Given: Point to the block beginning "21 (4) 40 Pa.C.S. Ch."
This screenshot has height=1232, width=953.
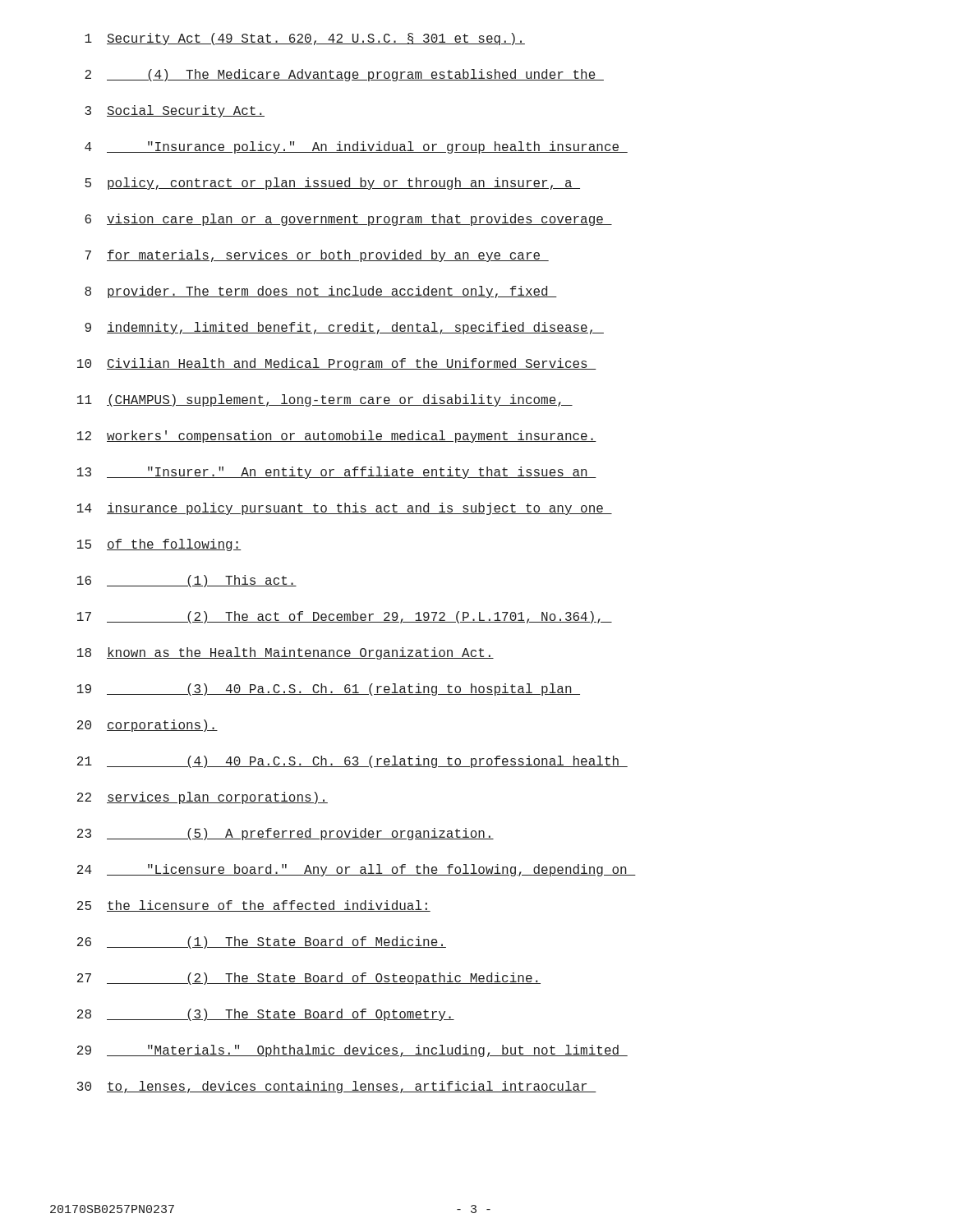Looking at the screenshot, I should (x=476, y=763).
